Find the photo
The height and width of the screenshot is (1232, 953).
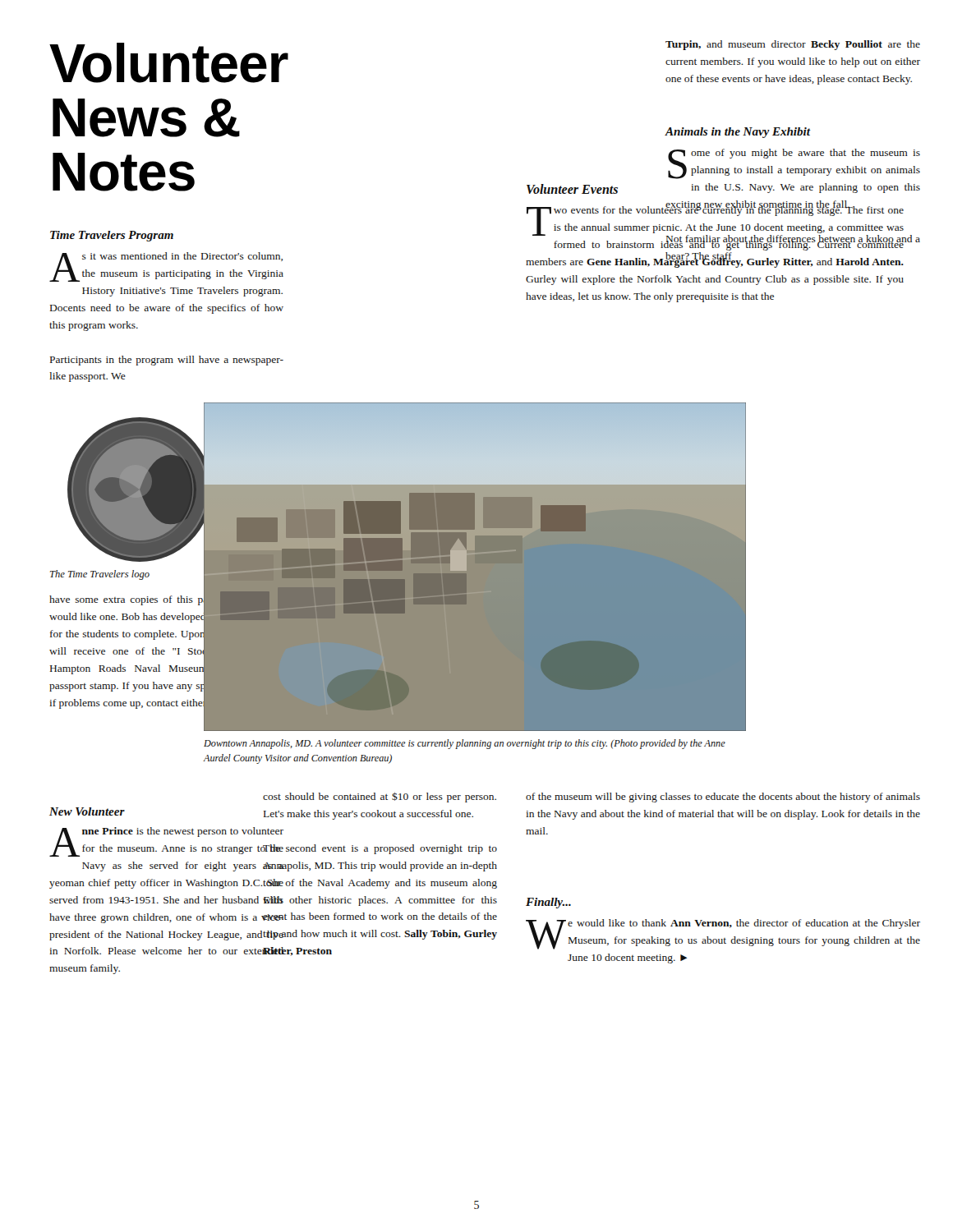[475, 567]
